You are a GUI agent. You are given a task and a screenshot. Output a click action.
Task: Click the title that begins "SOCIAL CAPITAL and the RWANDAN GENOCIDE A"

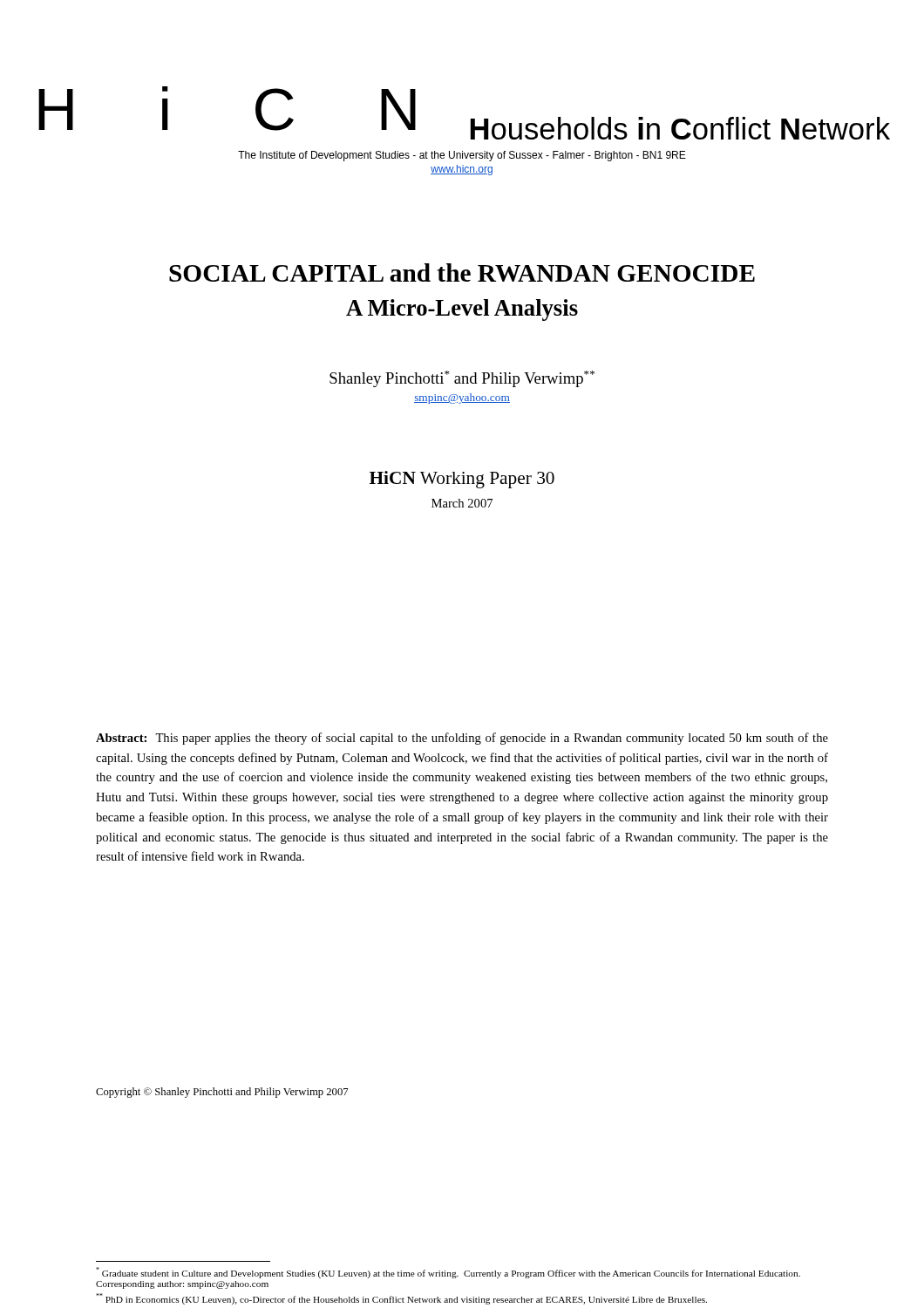(x=462, y=290)
